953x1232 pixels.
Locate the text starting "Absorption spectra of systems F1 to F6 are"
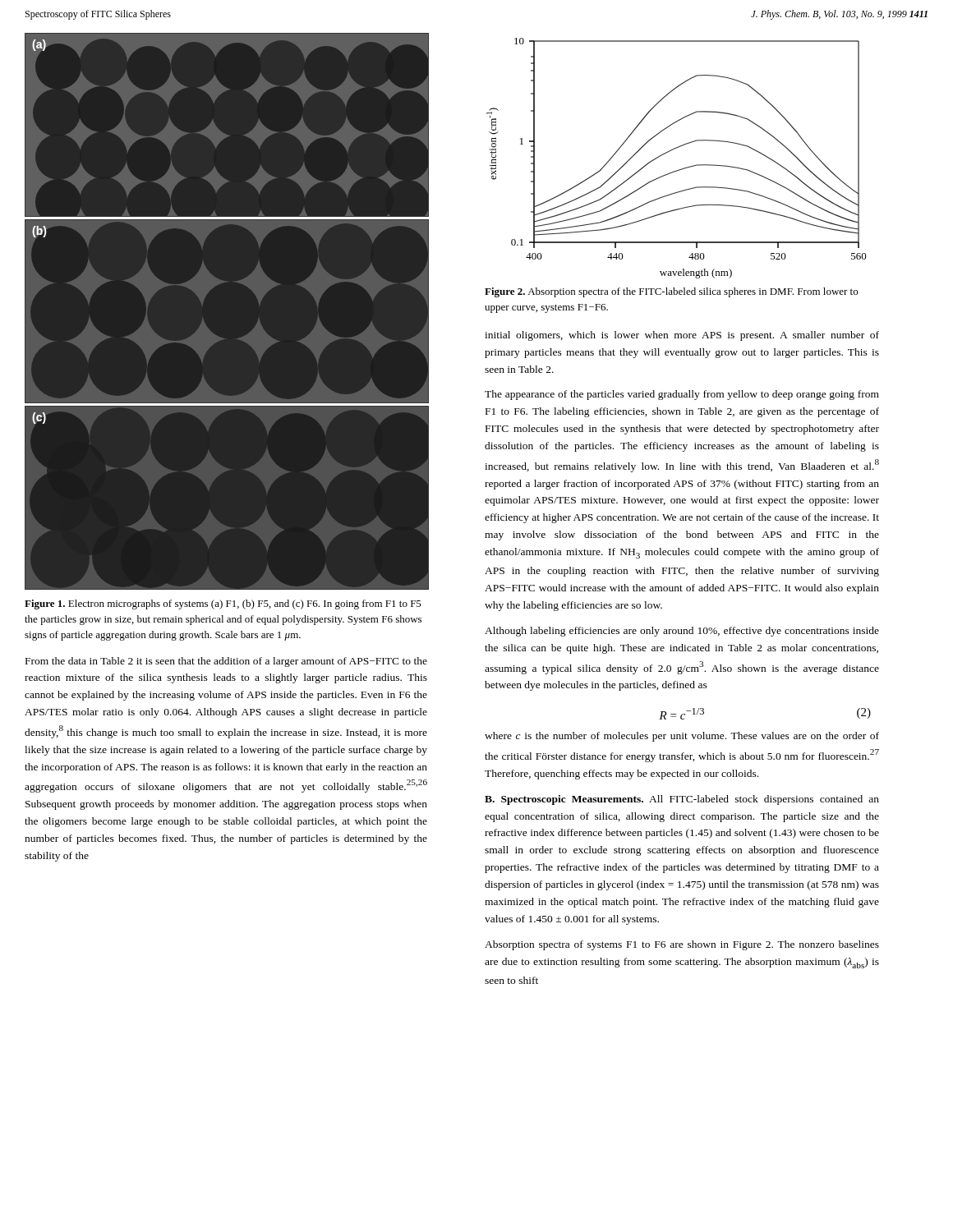[682, 962]
